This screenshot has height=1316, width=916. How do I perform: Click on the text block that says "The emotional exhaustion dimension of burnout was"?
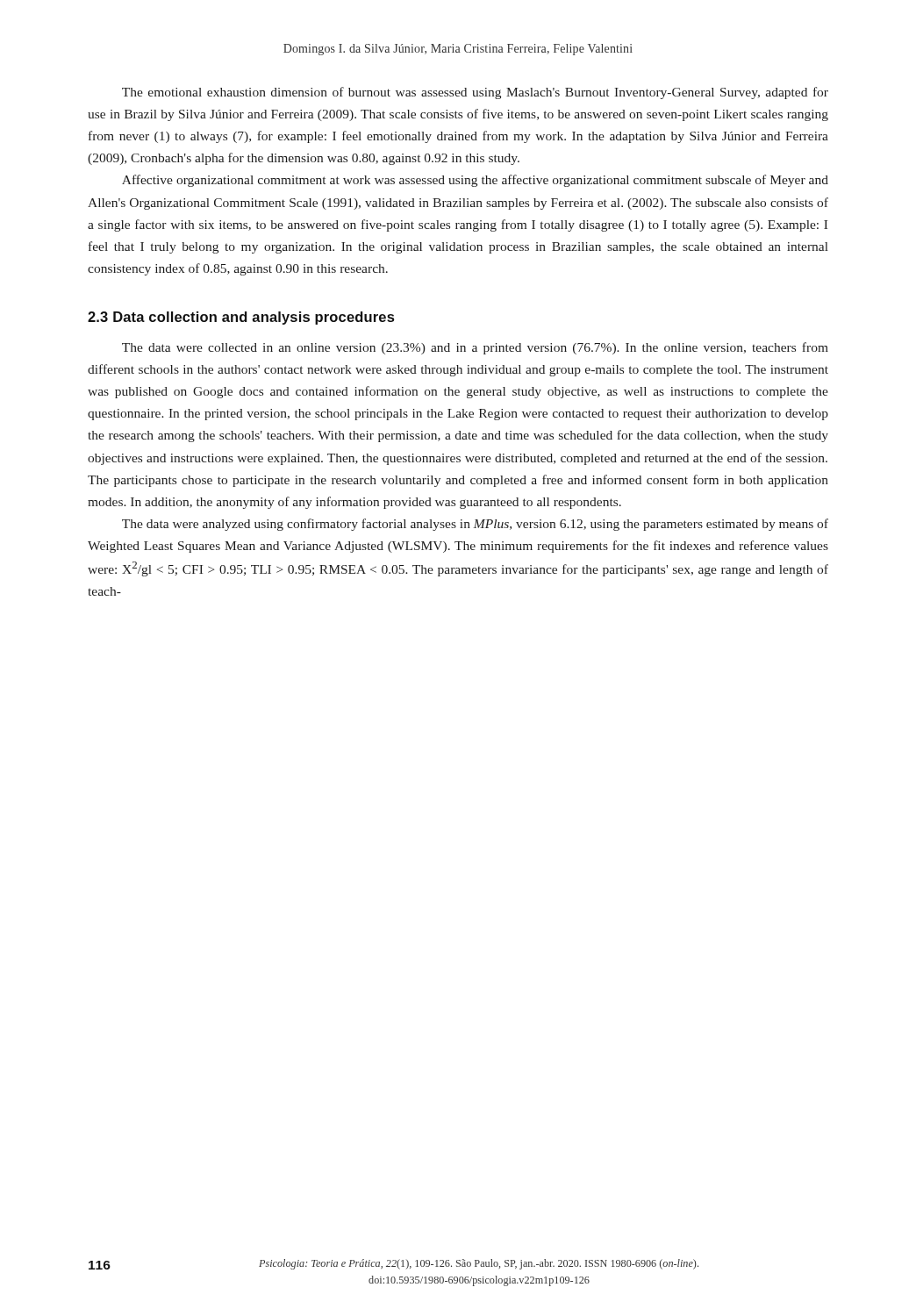[458, 125]
